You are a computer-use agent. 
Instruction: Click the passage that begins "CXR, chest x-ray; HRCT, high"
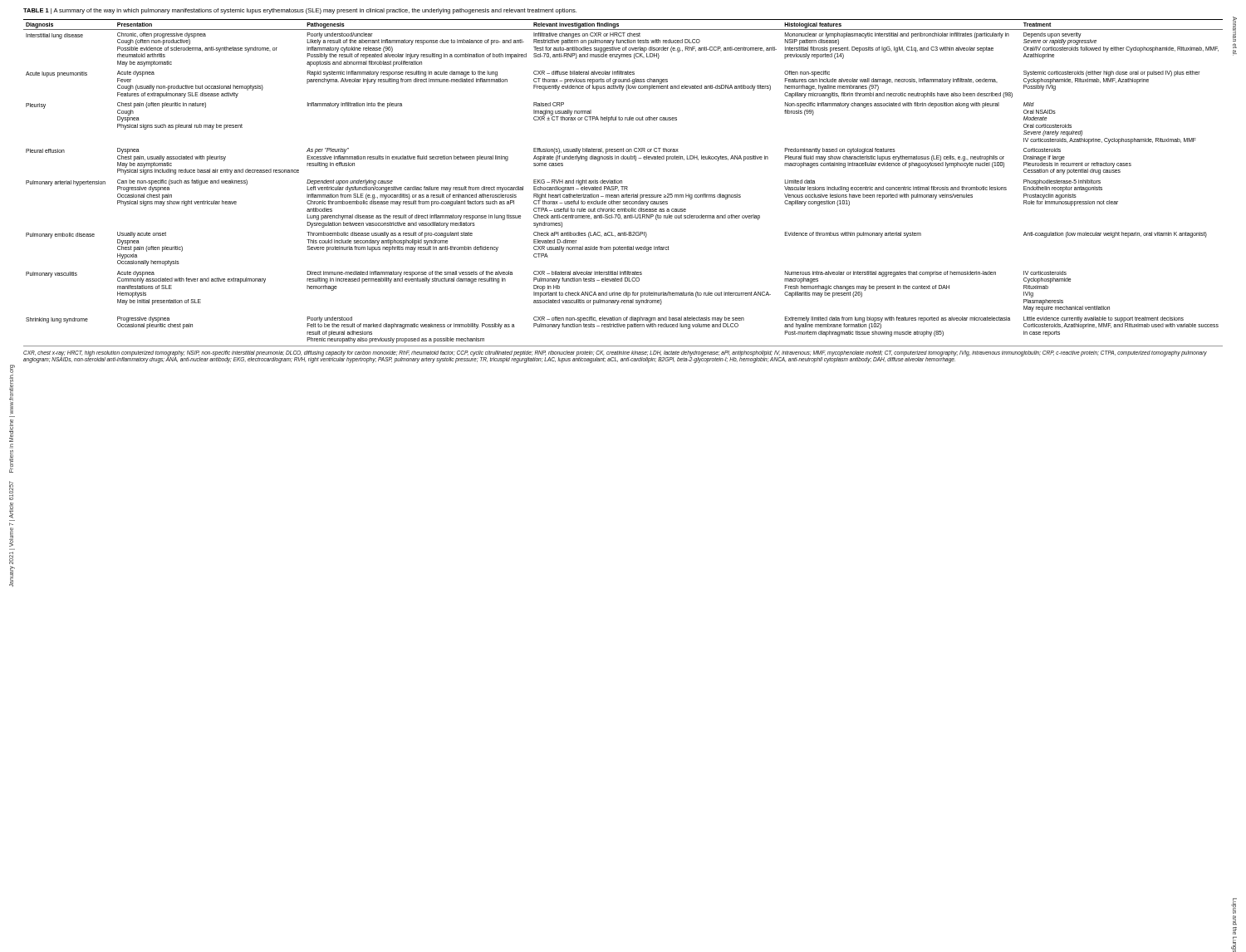(x=615, y=356)
